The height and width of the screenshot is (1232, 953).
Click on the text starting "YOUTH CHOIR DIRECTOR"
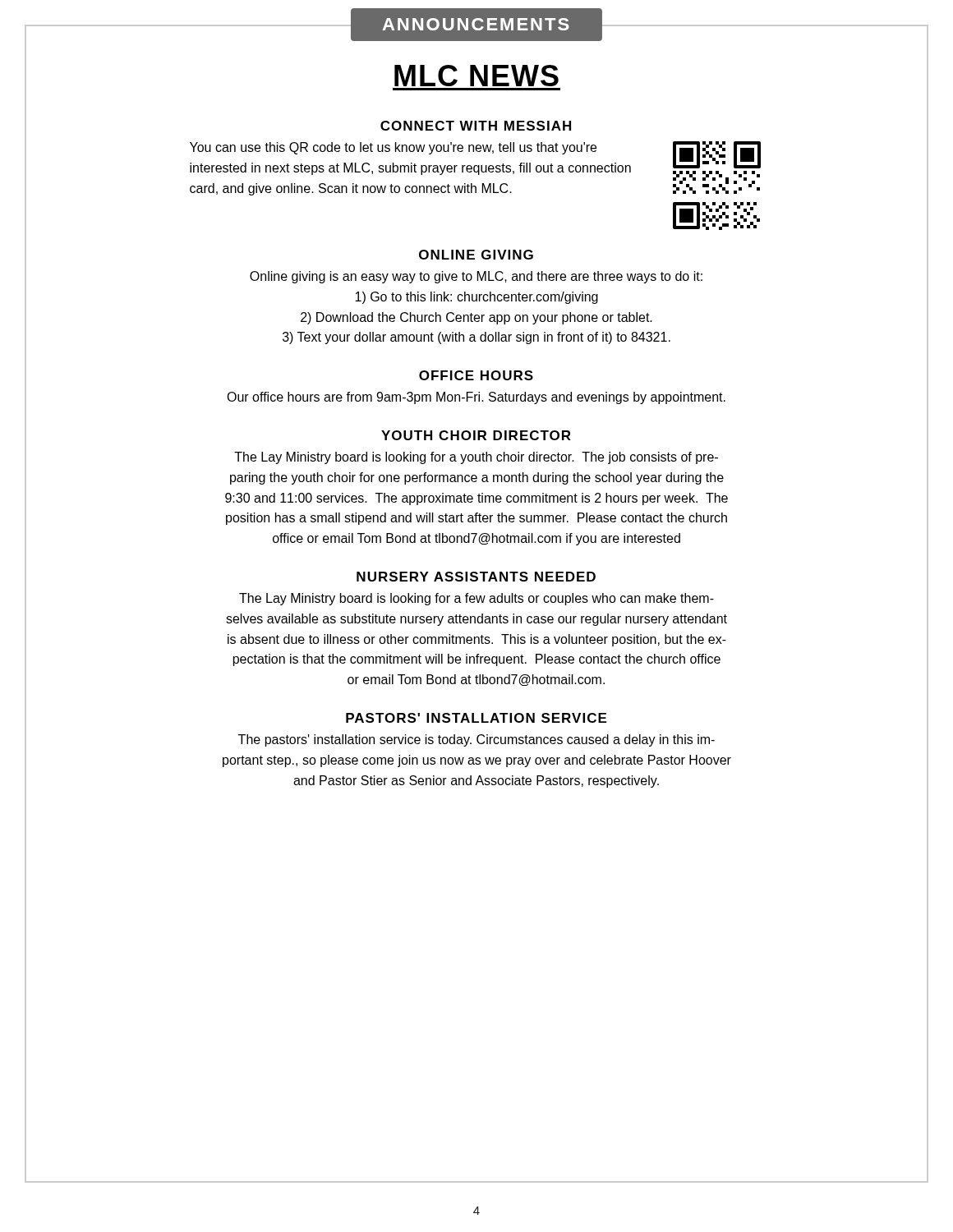pyautogui.click(x=476, y=436)
